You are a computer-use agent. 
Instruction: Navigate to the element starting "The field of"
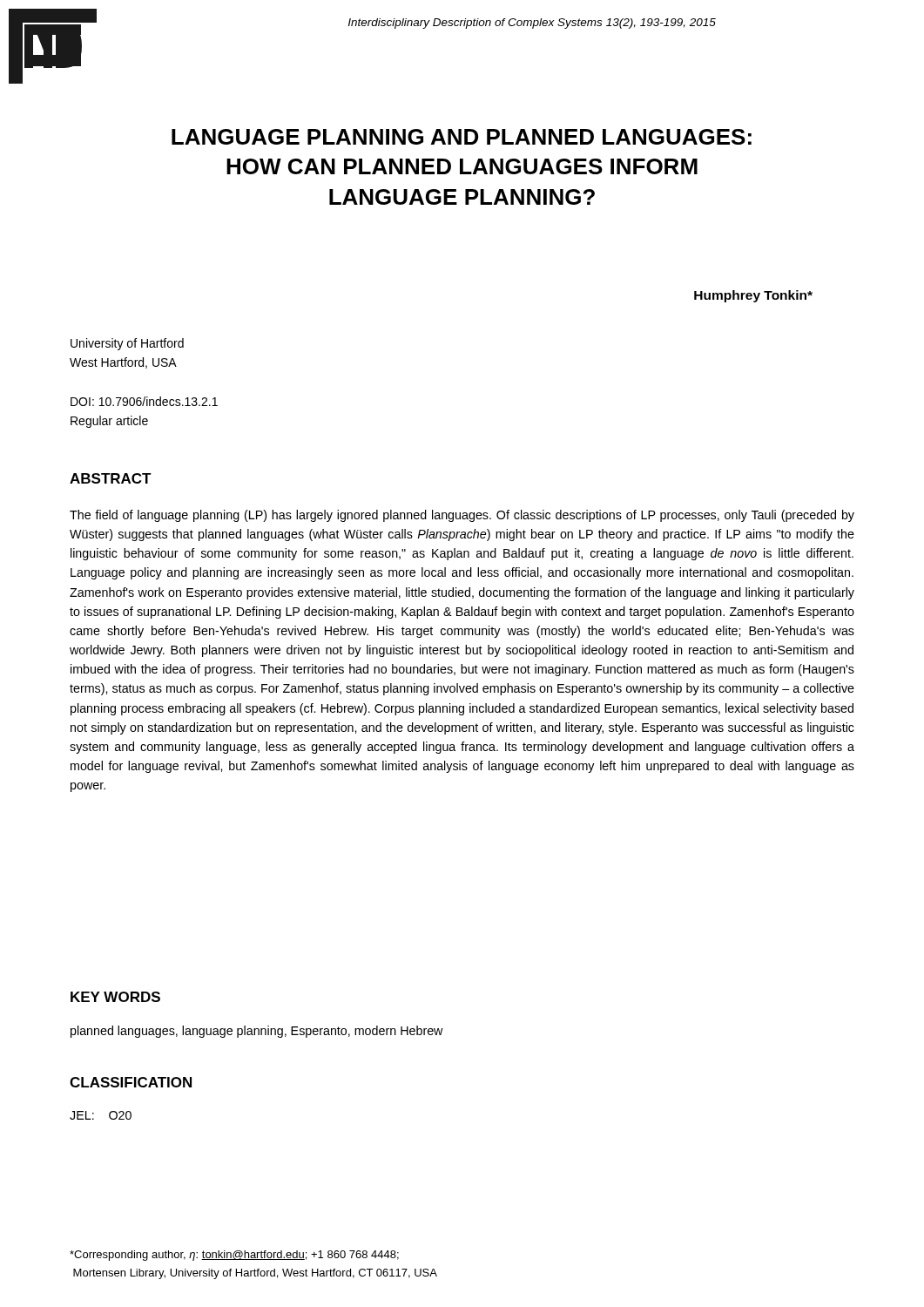click(x=462, y=650)
